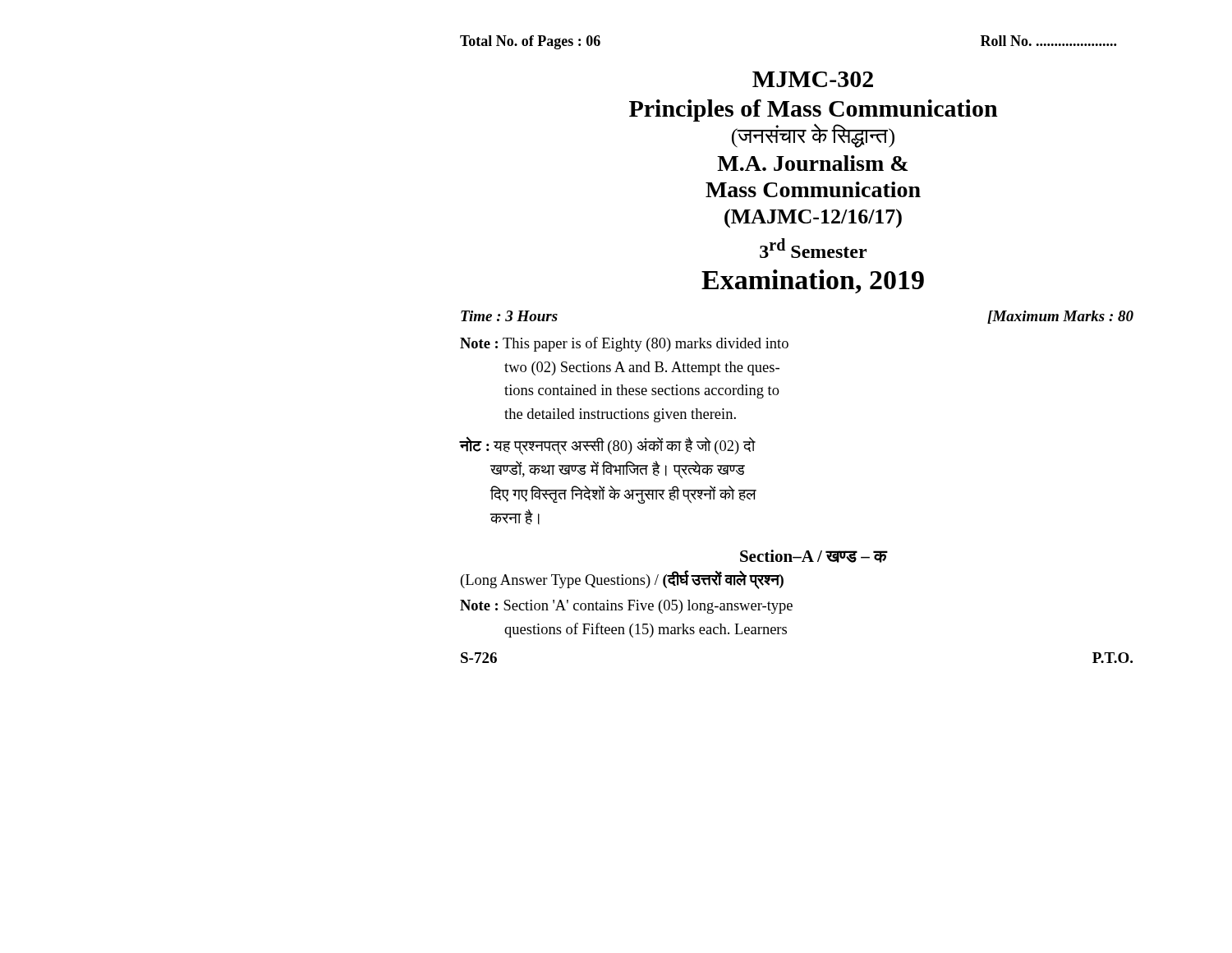Find the text starting "Time : 3 Hours [Maximum"
This screenshot has width=1232, height=953.
click(509, 317)
